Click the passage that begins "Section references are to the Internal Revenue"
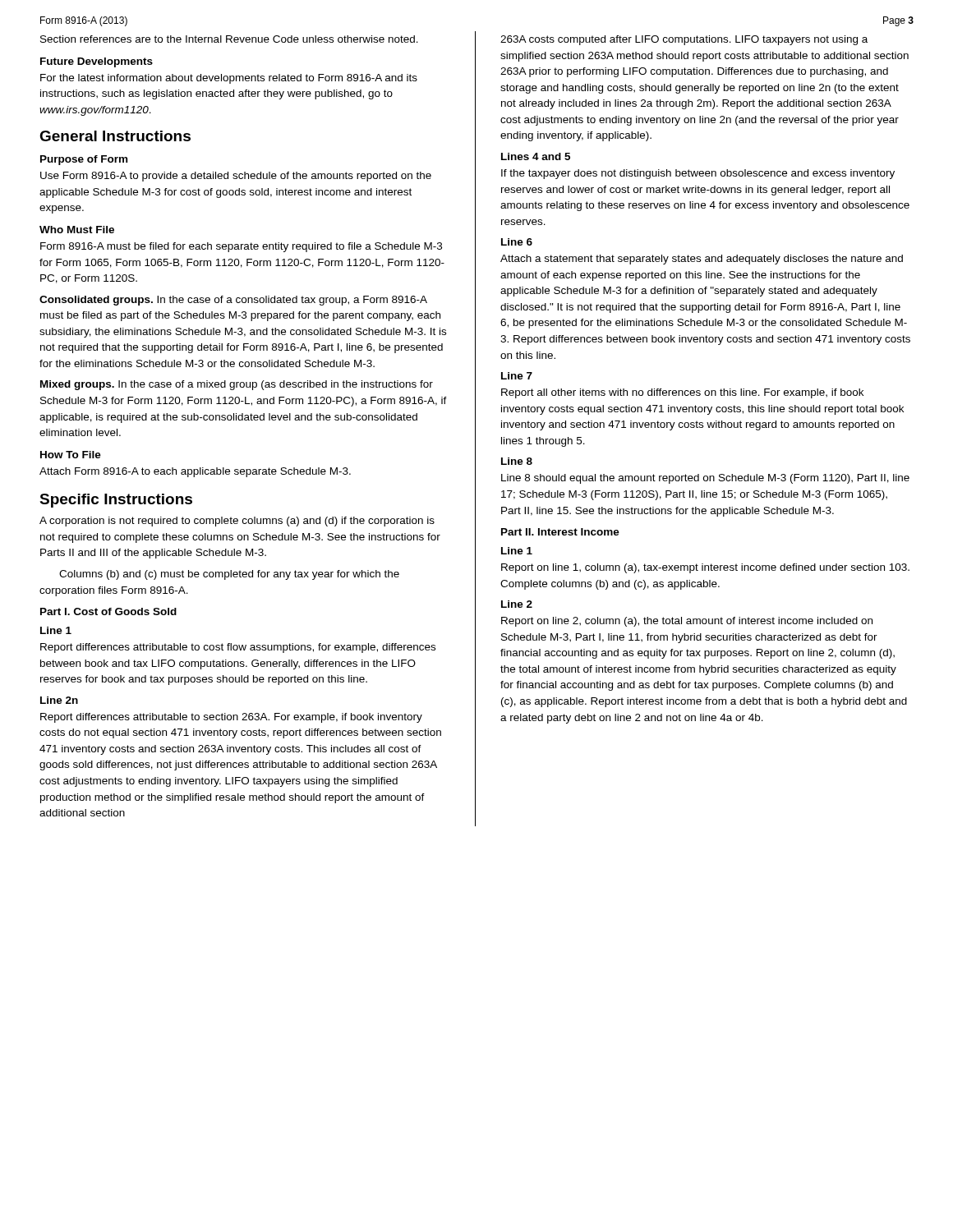 pyautogui.click(x=245, y=39)
